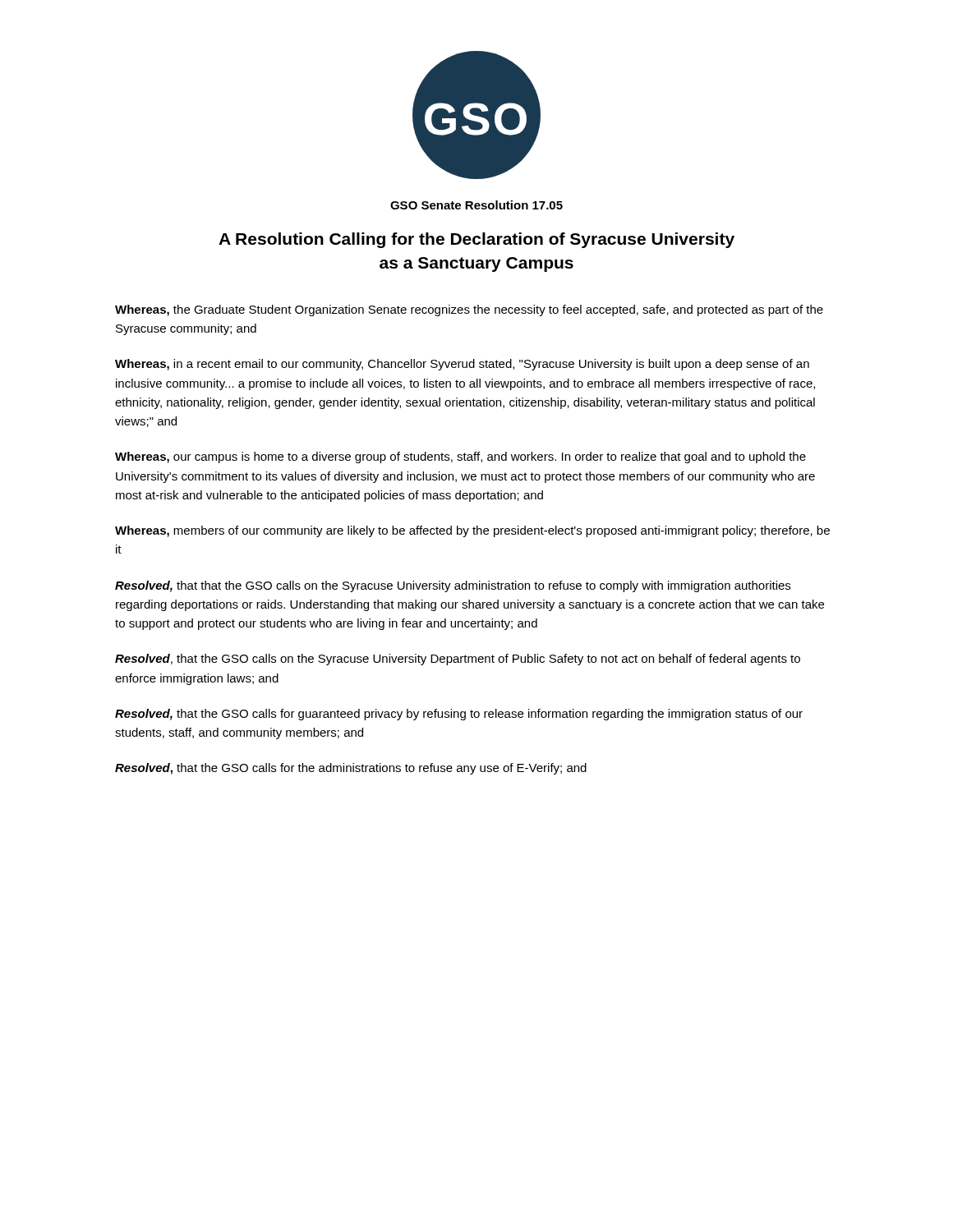
Task: Find the logo
Action: point(476,116)
